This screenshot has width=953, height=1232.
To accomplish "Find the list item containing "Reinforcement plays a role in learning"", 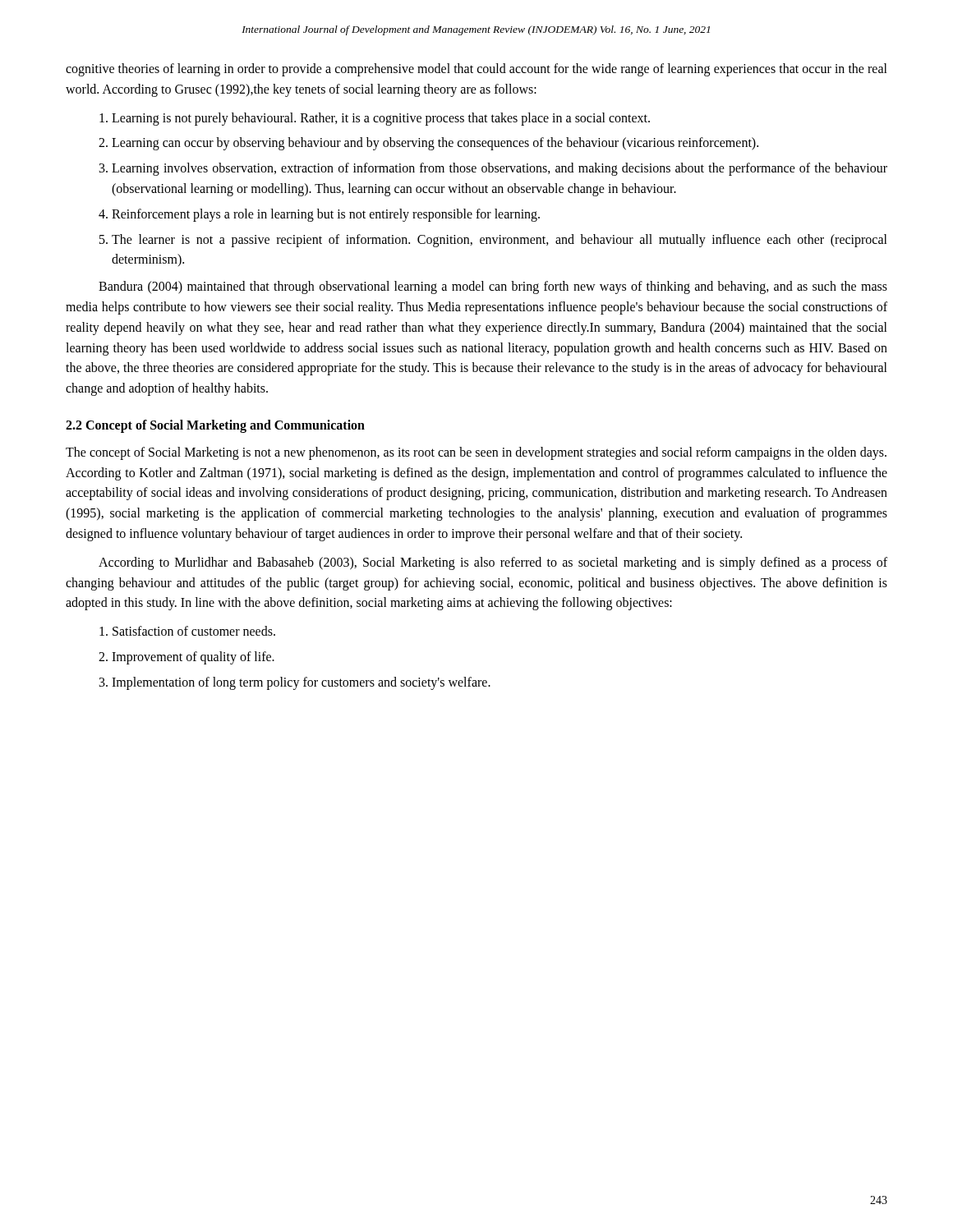I will click(x=499, y=215).
